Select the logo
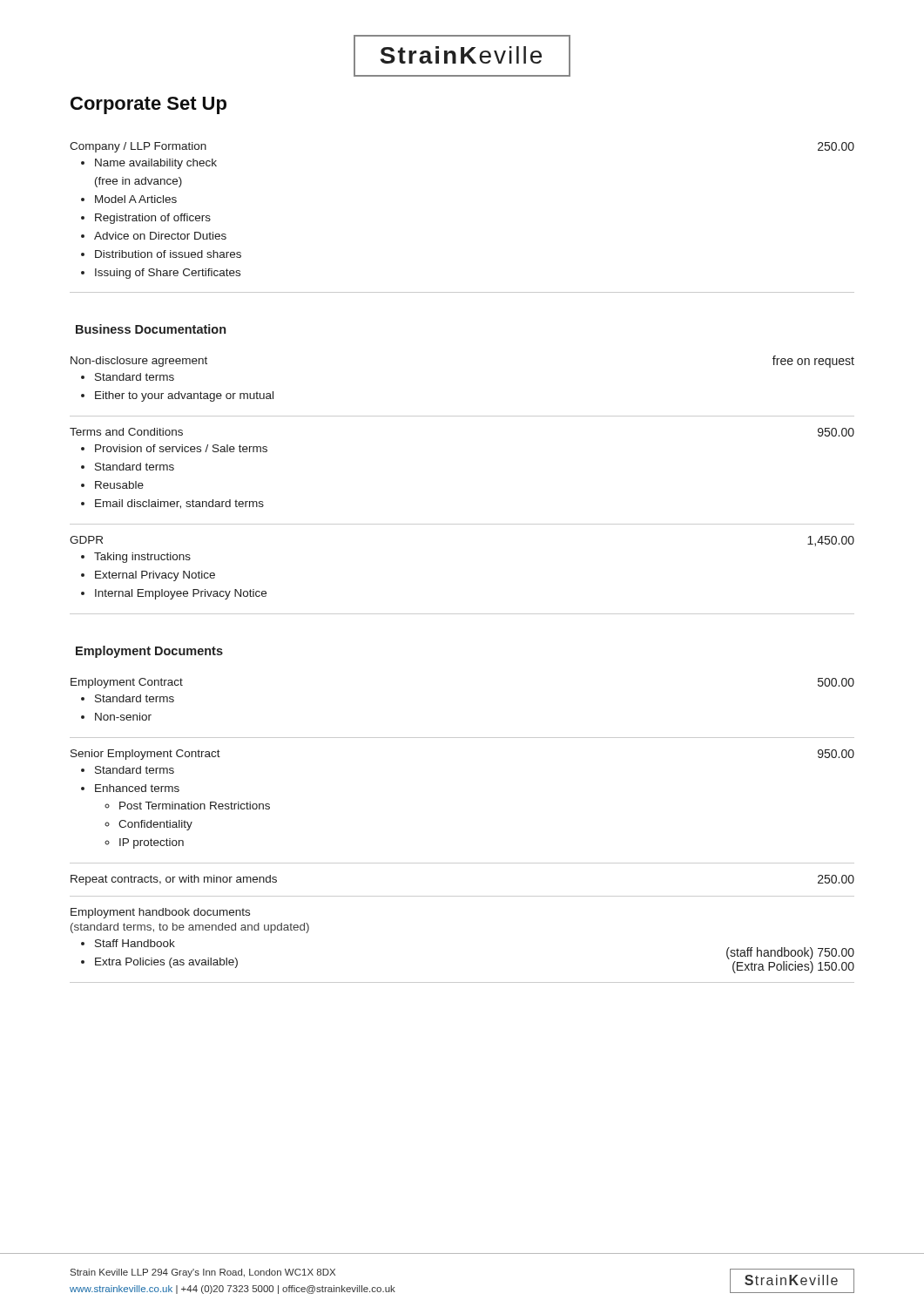This screenshot has width=924, height=1307. (x=462, y=56)
